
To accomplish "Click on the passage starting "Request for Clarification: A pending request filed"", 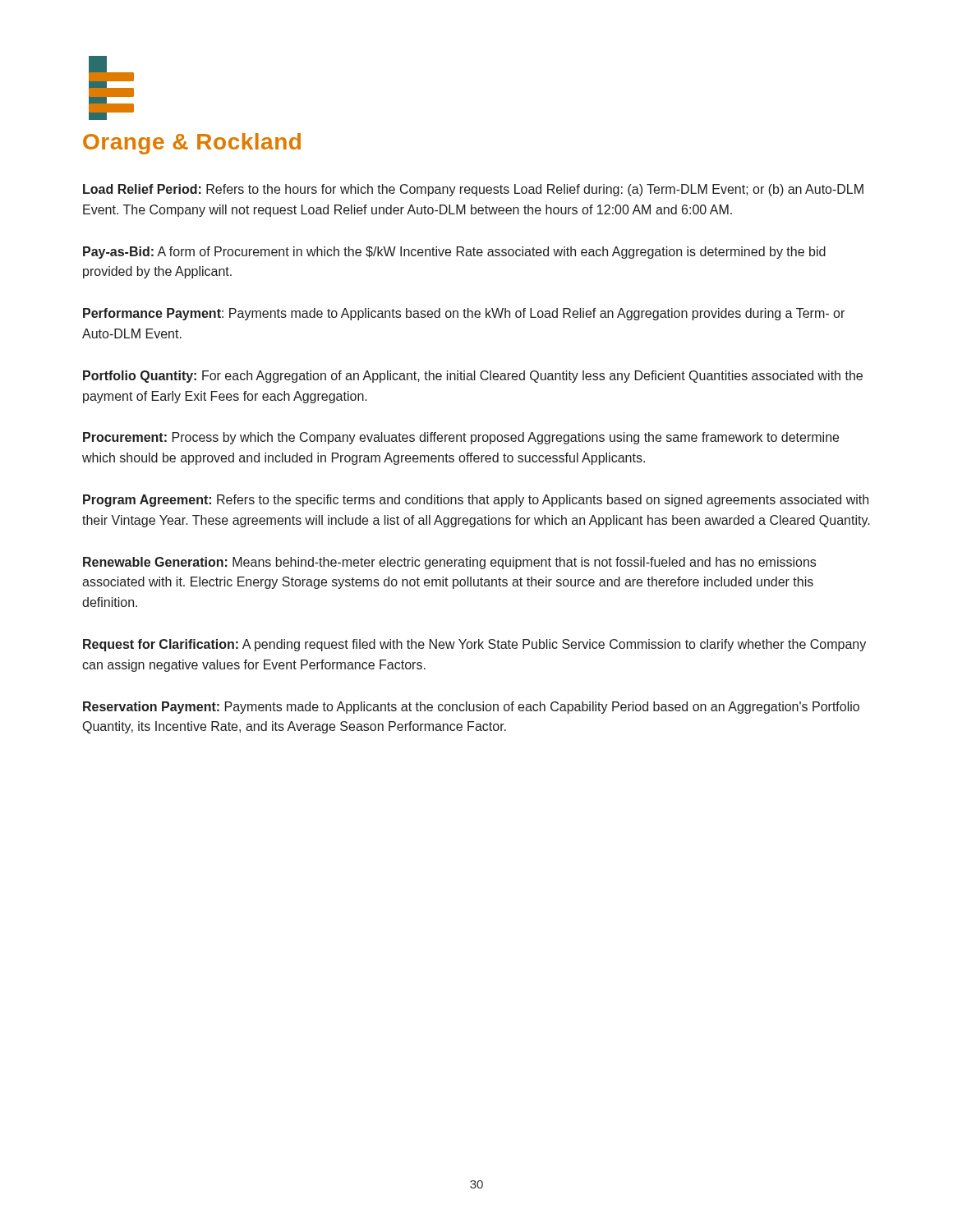I will coord(474,654).
